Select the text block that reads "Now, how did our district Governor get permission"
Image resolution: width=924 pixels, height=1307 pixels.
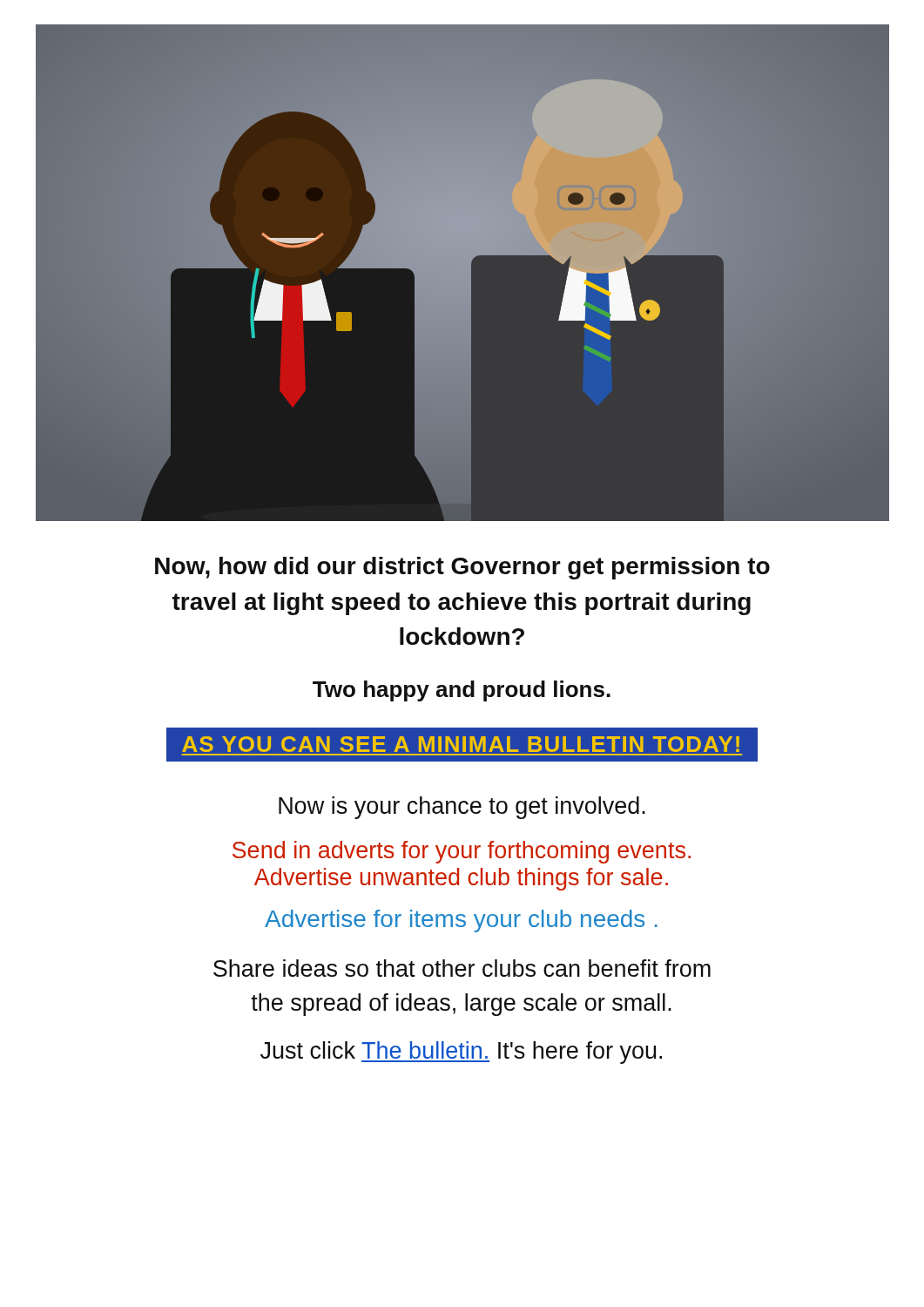tap(462, 601)
